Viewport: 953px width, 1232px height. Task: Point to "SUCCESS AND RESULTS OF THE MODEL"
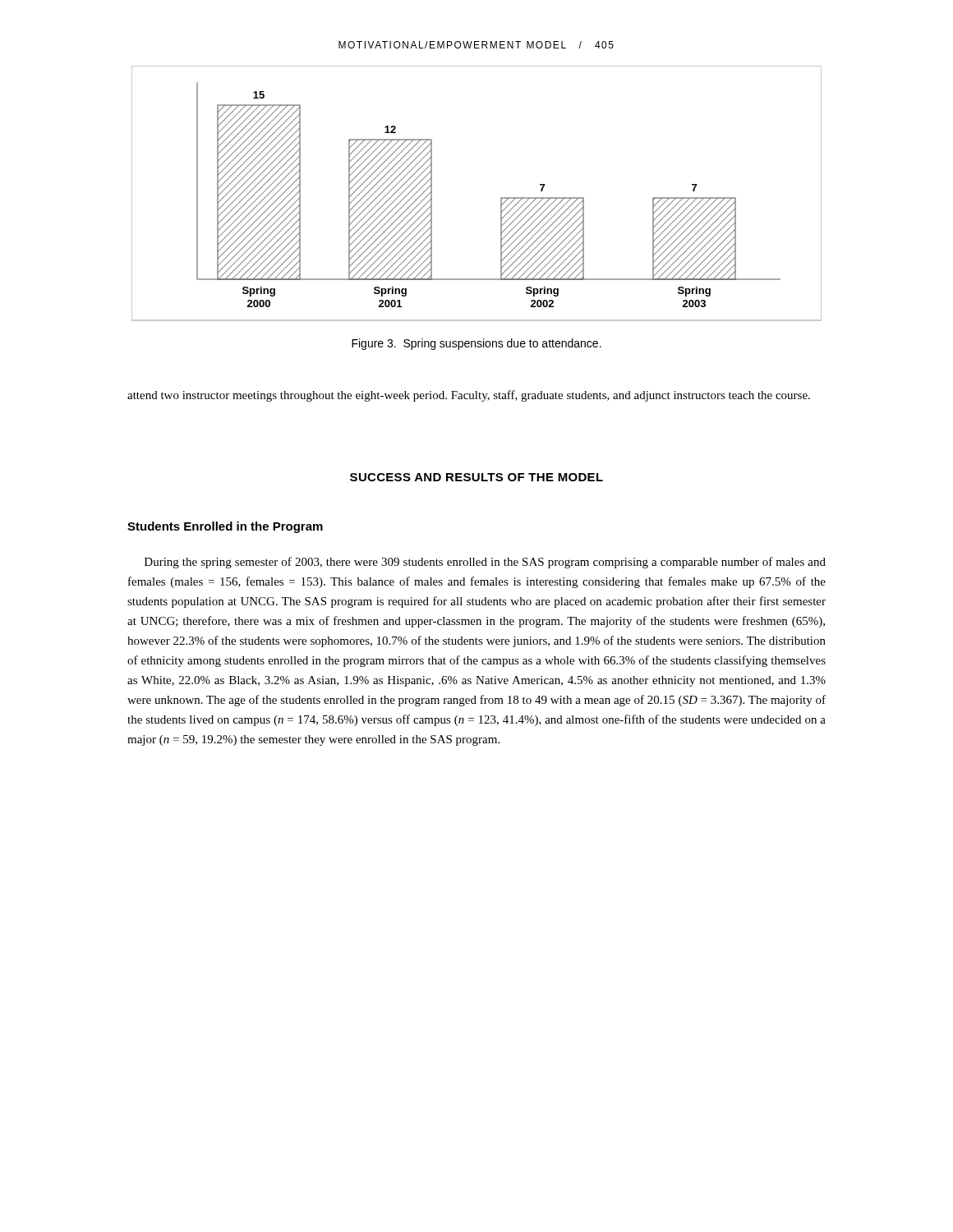click(x=476, y=477)
